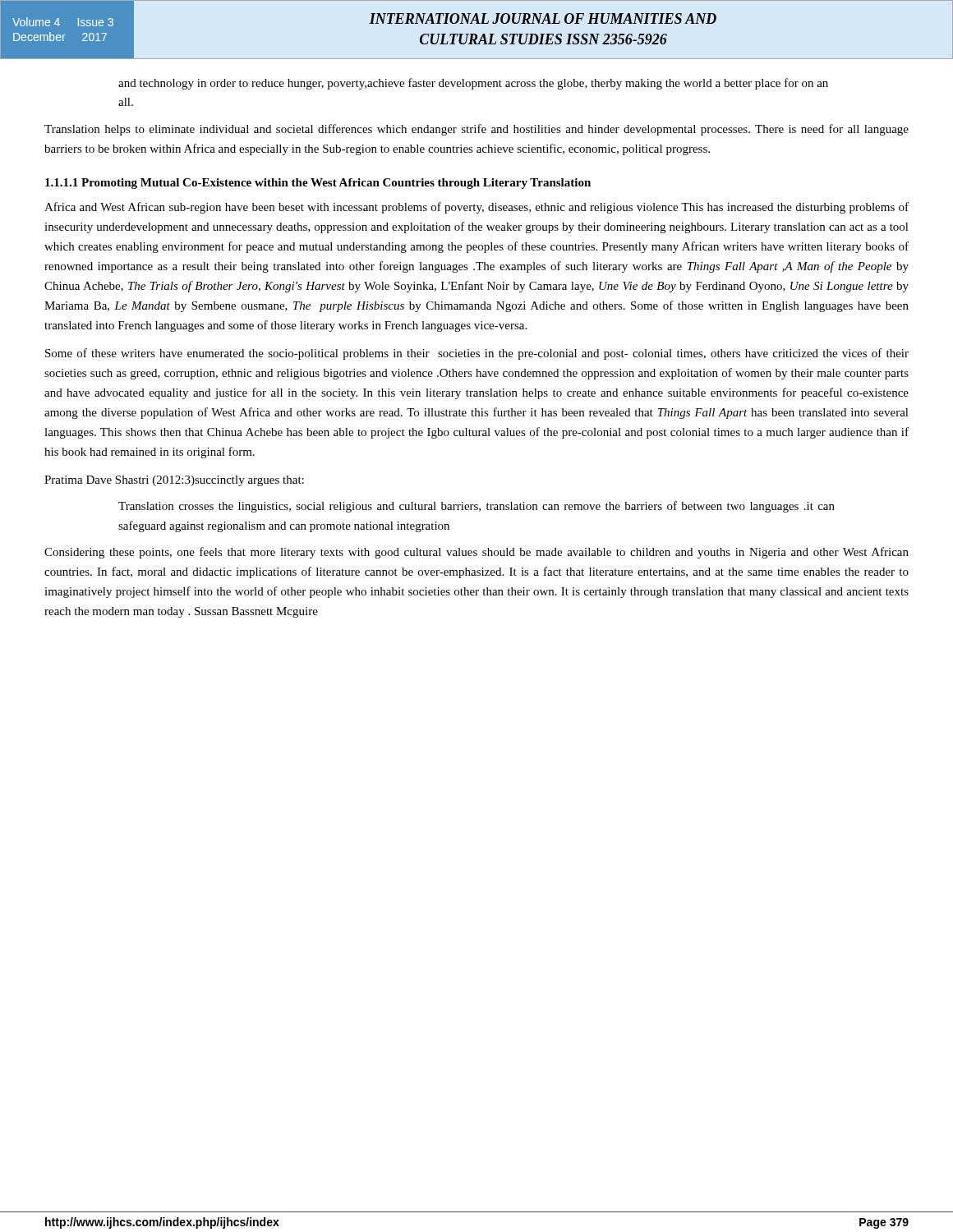
Task: Find the block on this page that starts "Some of these"
Action: (476, 402)
